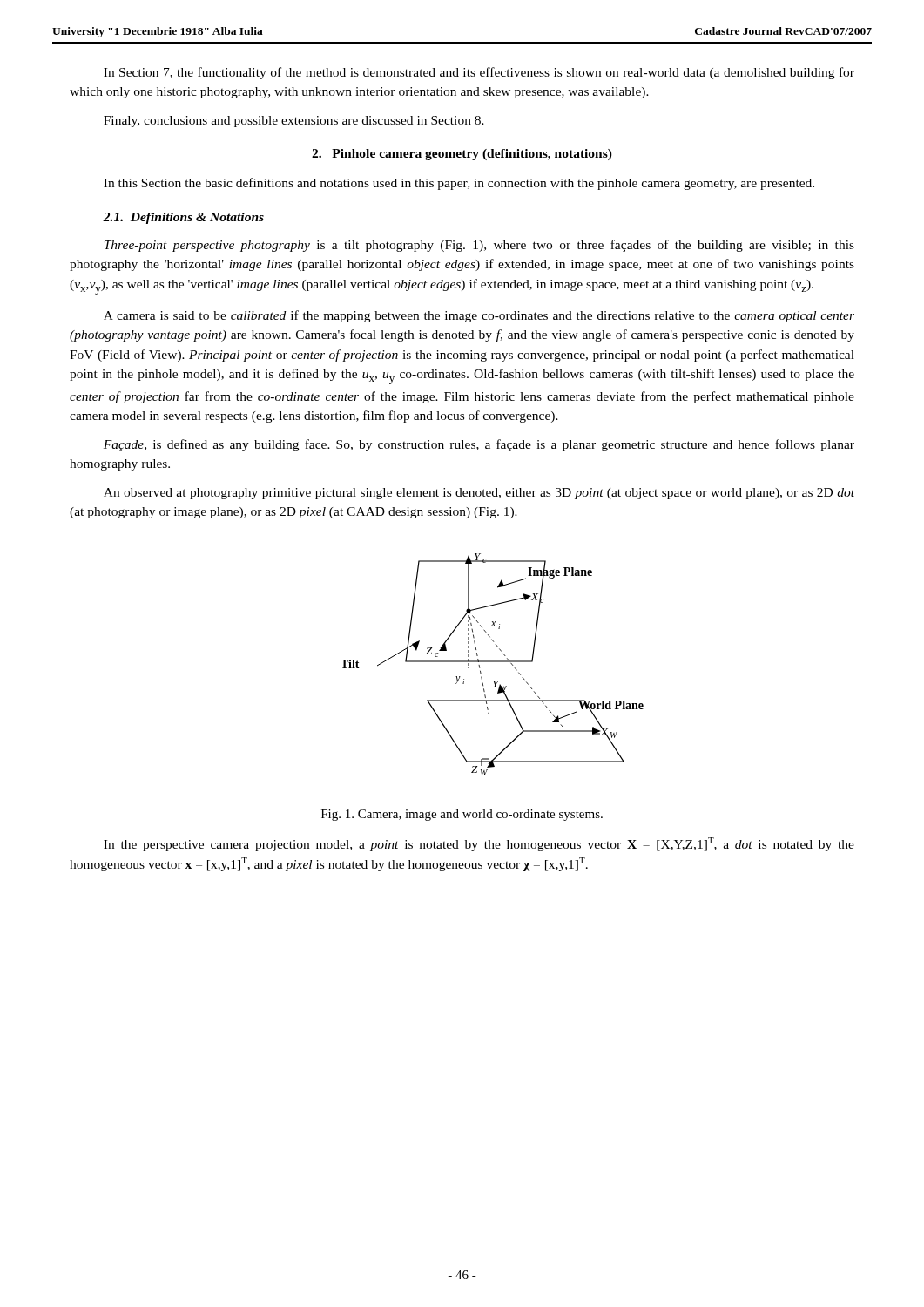
Task: Locate the illustration
Action: coord(462,669)
